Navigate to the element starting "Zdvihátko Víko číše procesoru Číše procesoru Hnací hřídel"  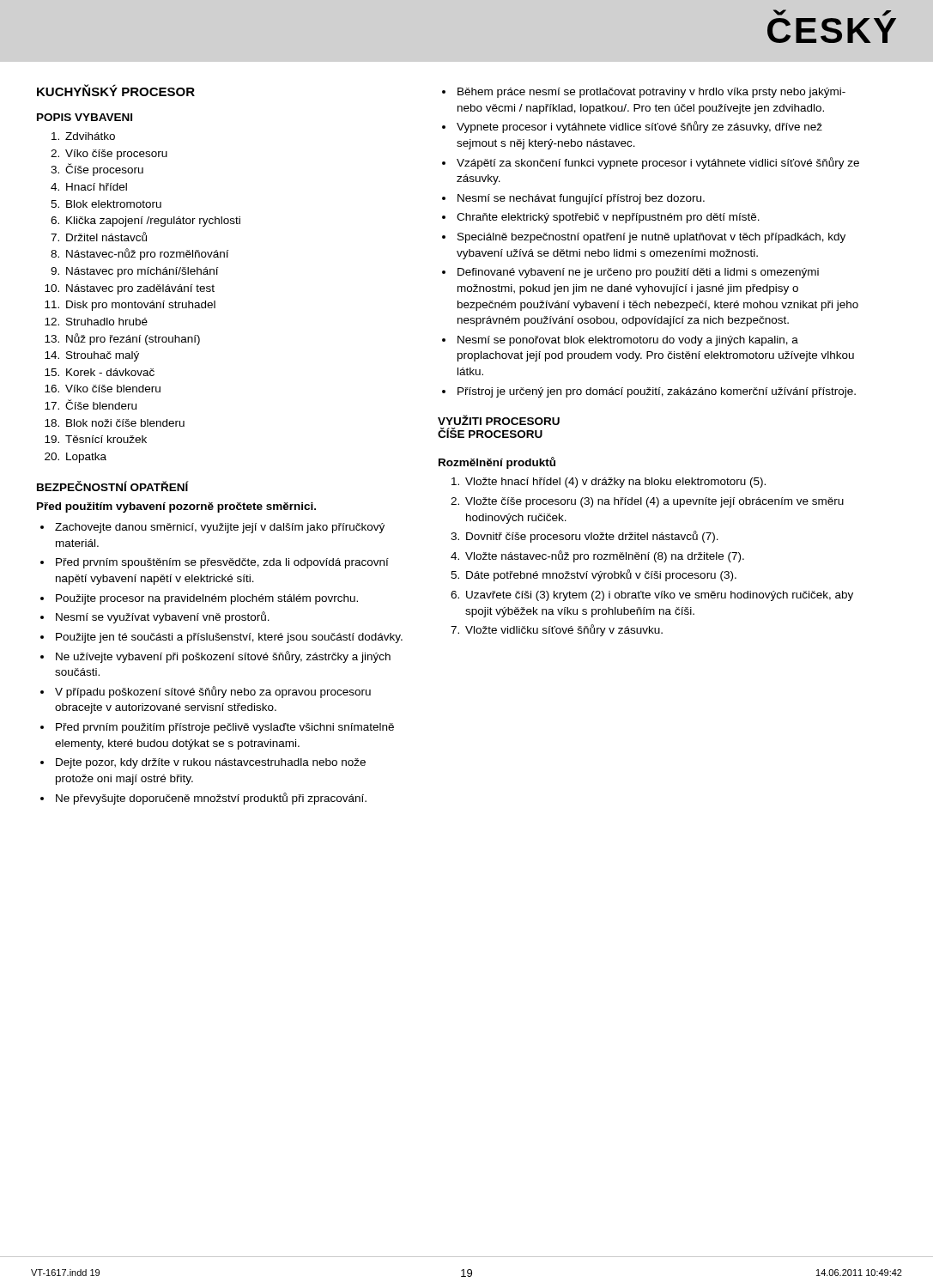click(90, 136)
